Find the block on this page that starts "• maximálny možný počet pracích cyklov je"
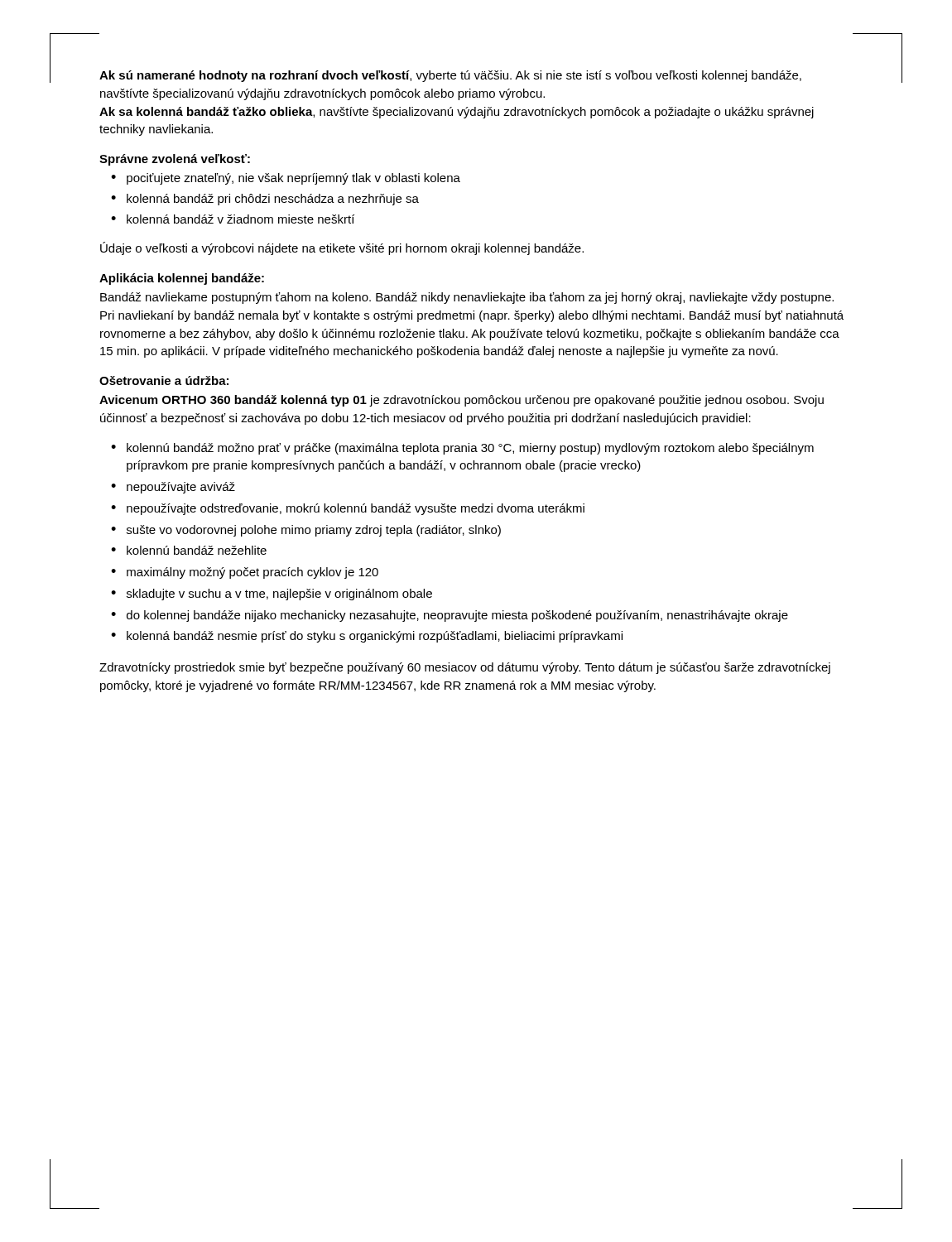This screenshot has height=1242, width=952. click(245, 572)
